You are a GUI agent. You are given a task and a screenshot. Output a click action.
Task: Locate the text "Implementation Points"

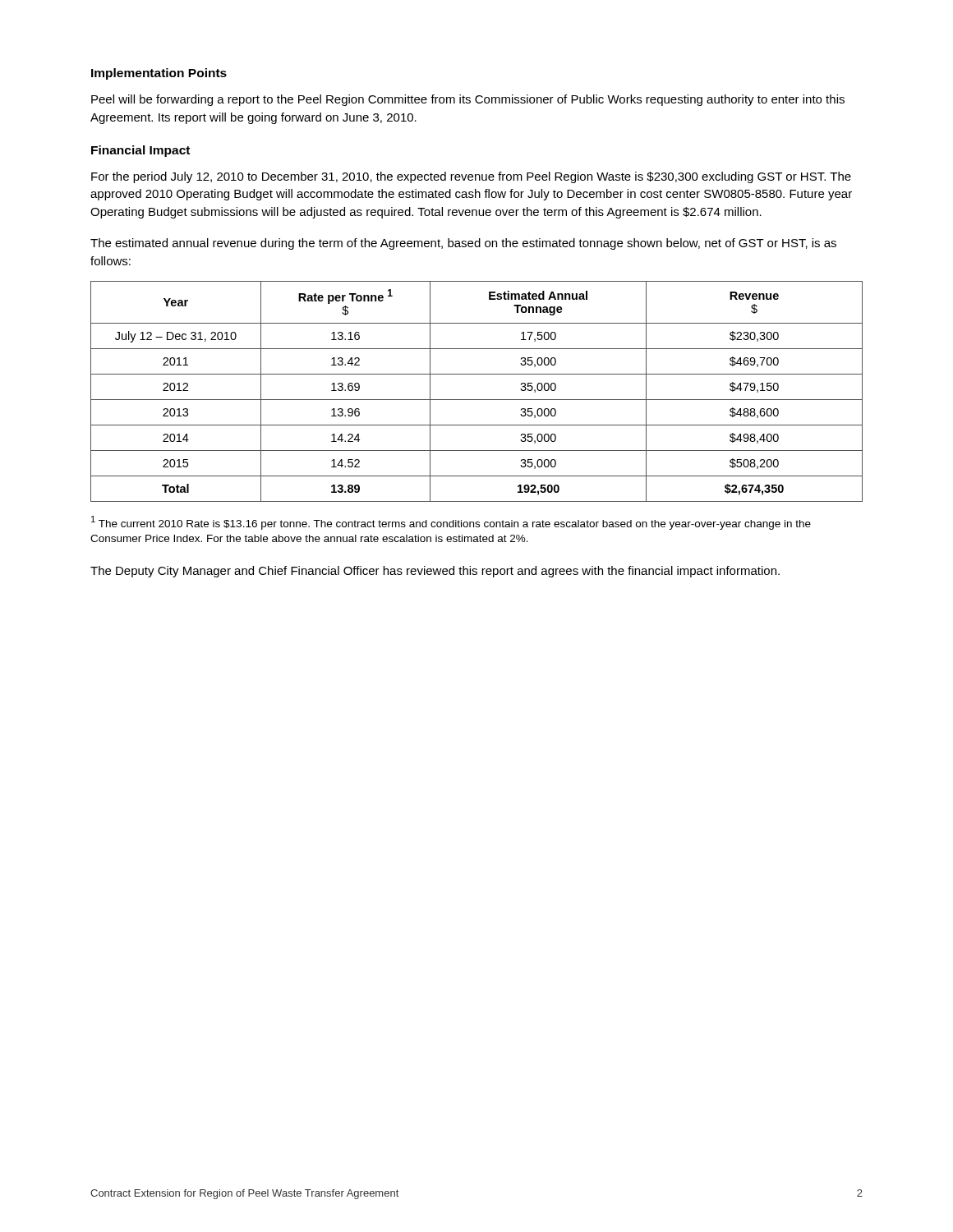pos(159,73)
